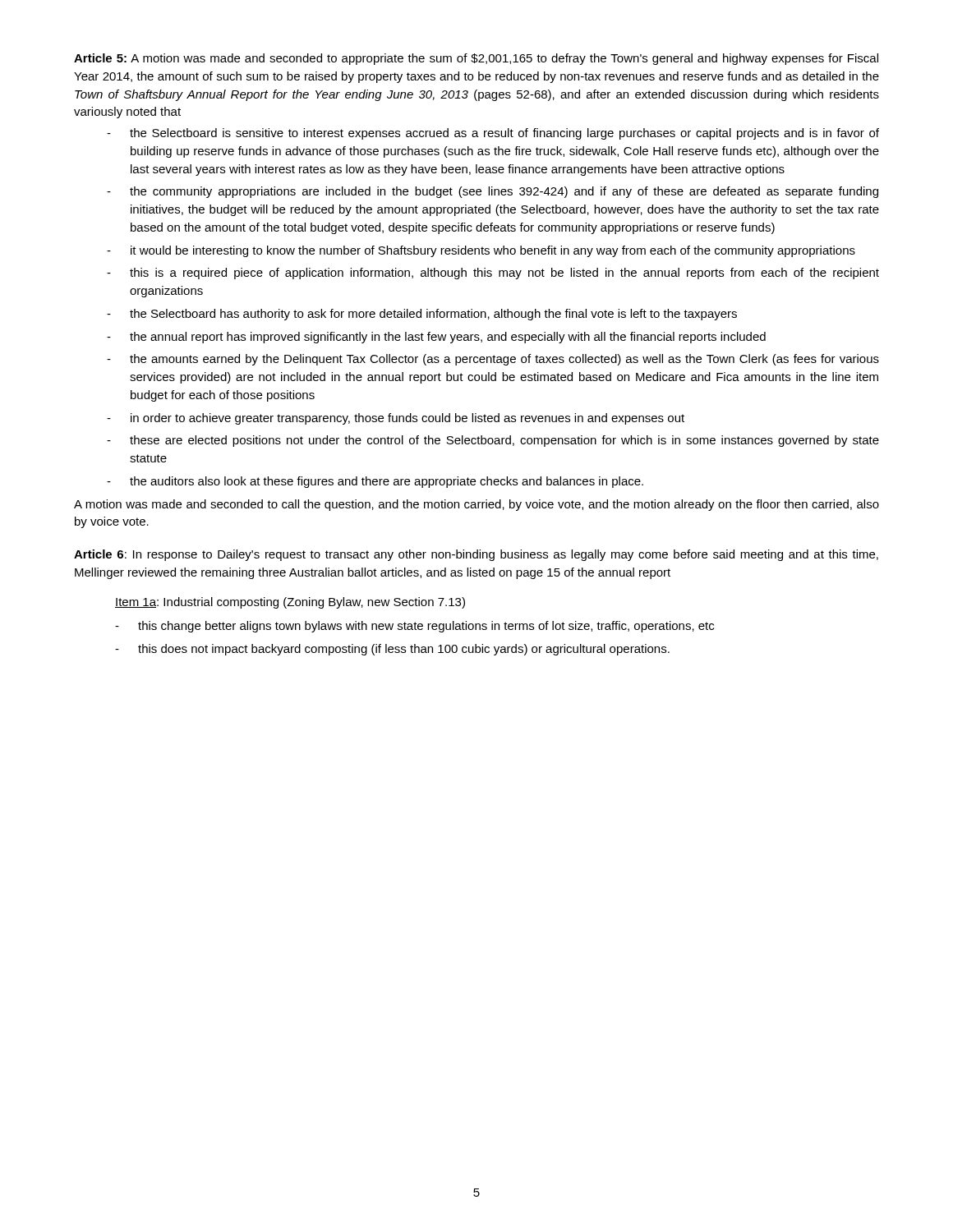The height and width of the screenshot is (1232, 953).
Task: Click on the text starting "- the amounts earned by the Delinquent Tax"
Action: click(493, 377)
